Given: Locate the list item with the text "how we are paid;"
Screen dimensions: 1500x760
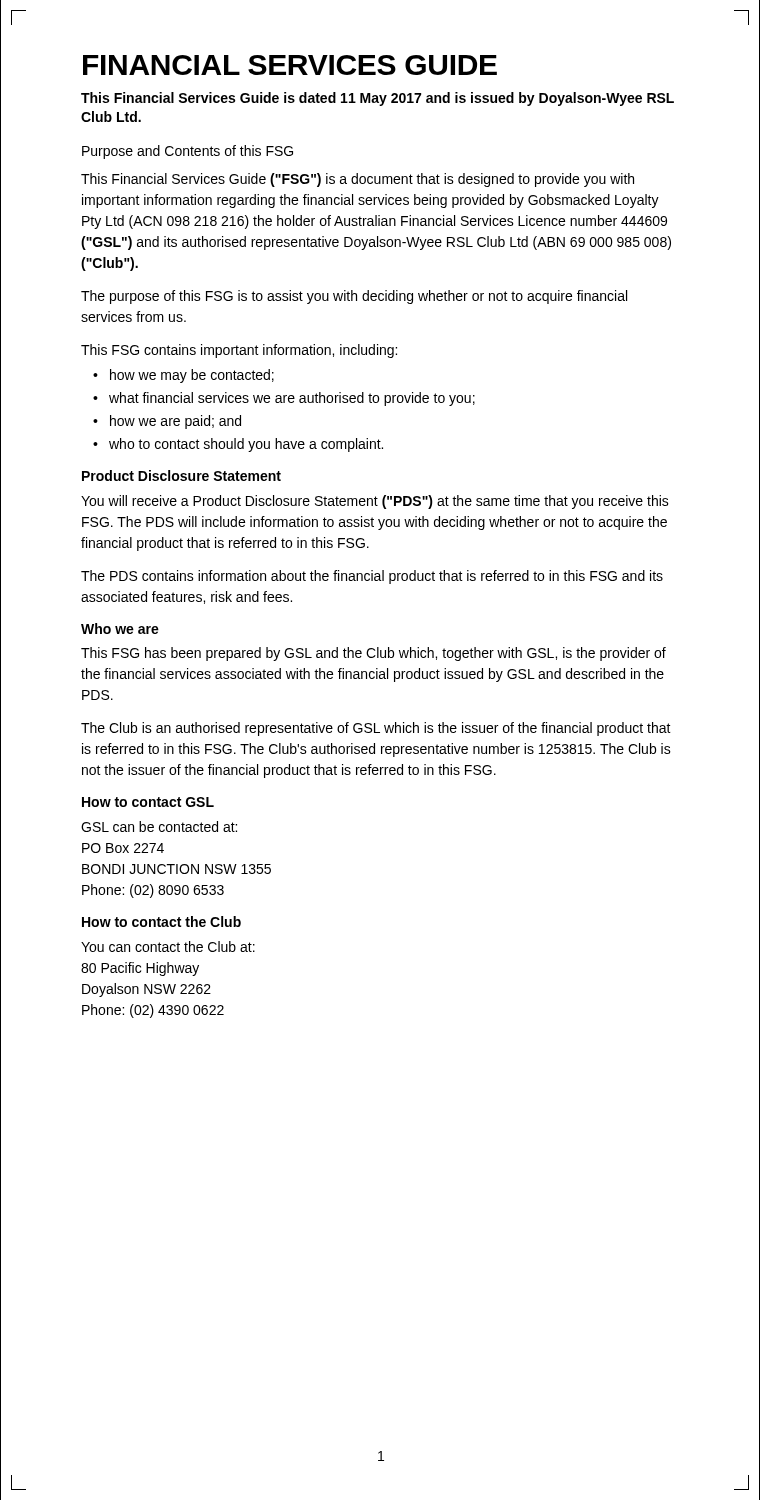Looking at the screenshot, I should tap(176, 421).
